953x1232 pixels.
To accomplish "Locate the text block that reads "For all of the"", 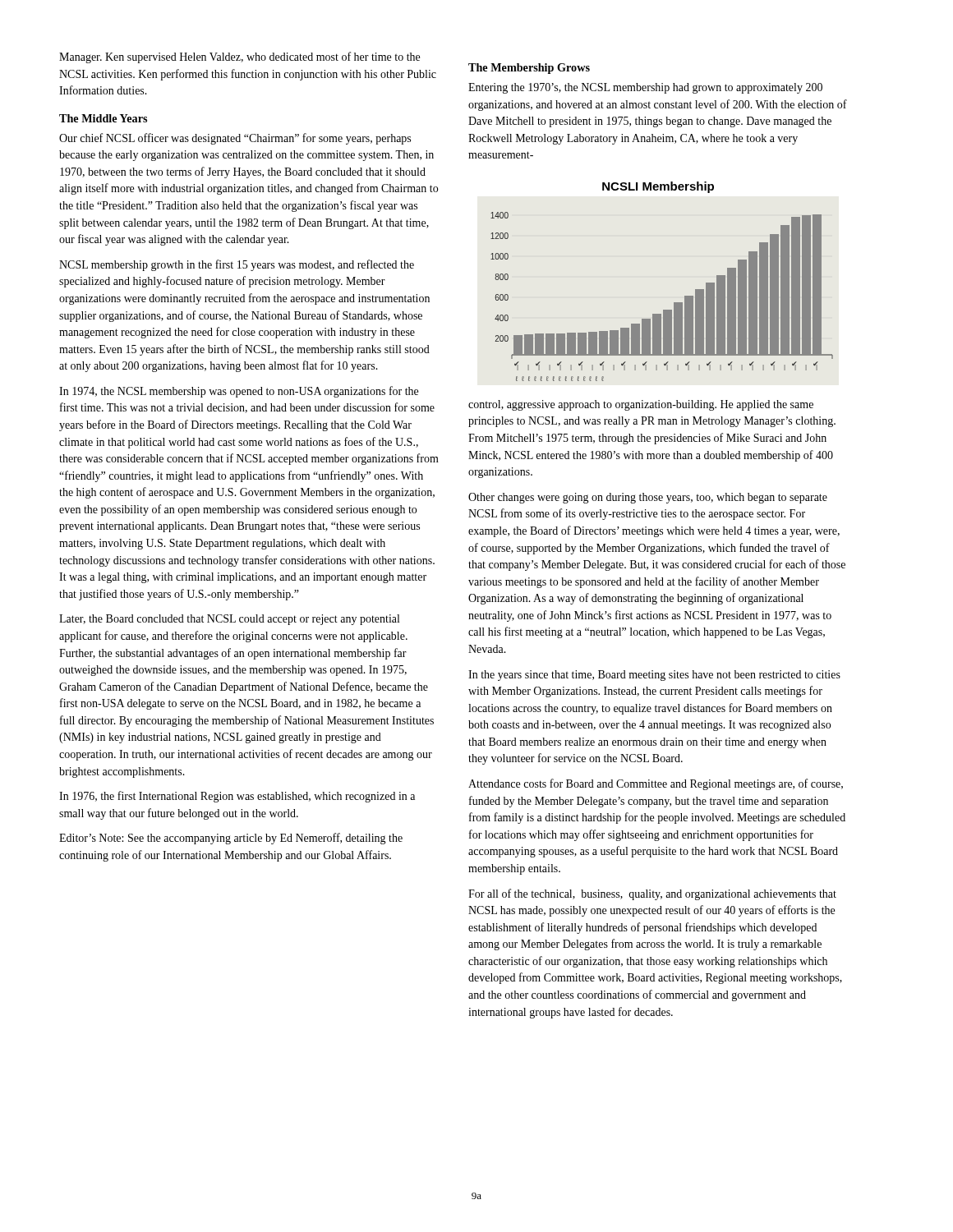I will [655, 953].
